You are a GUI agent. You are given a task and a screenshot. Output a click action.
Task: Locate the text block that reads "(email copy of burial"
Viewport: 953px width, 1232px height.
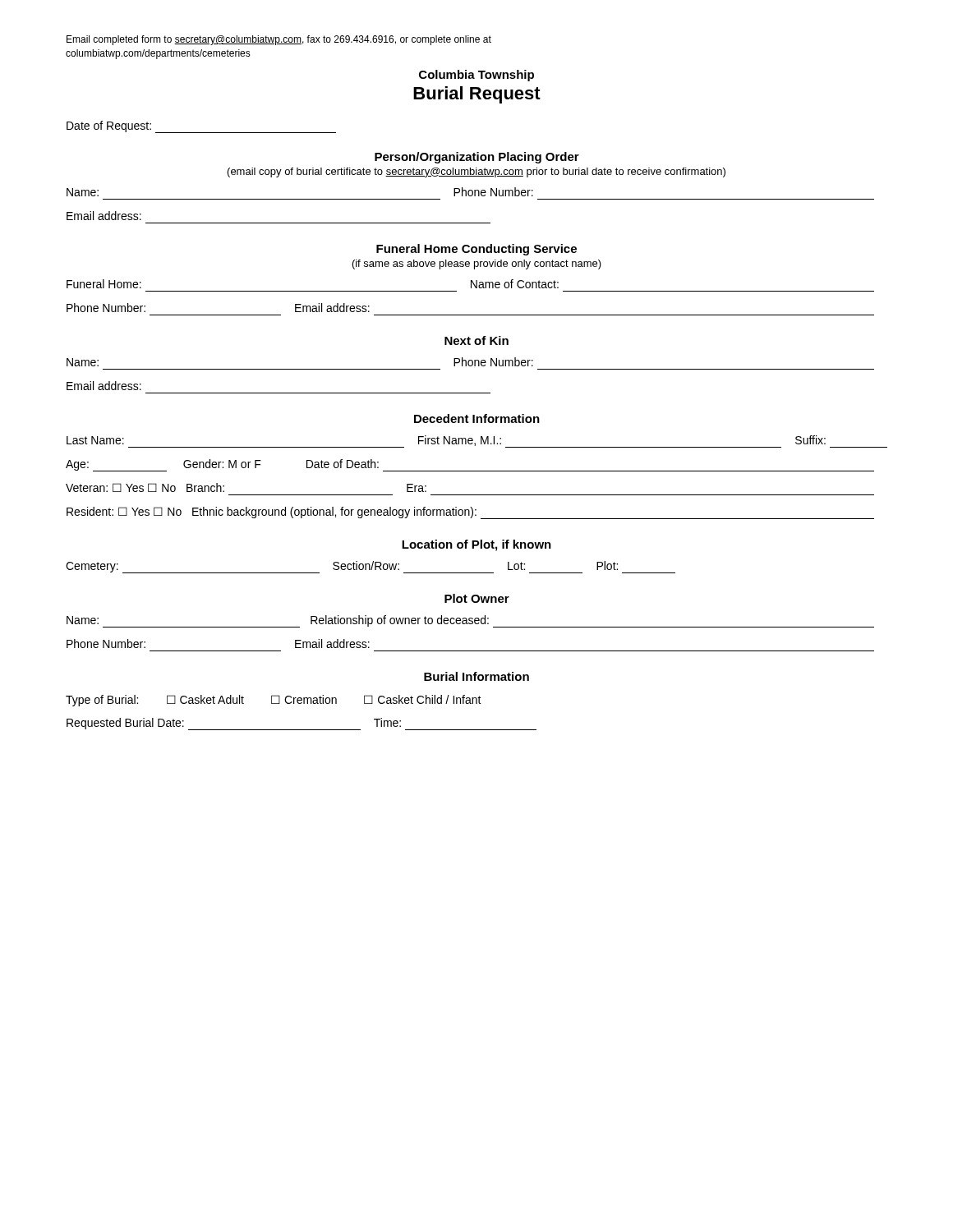point(476,171)
